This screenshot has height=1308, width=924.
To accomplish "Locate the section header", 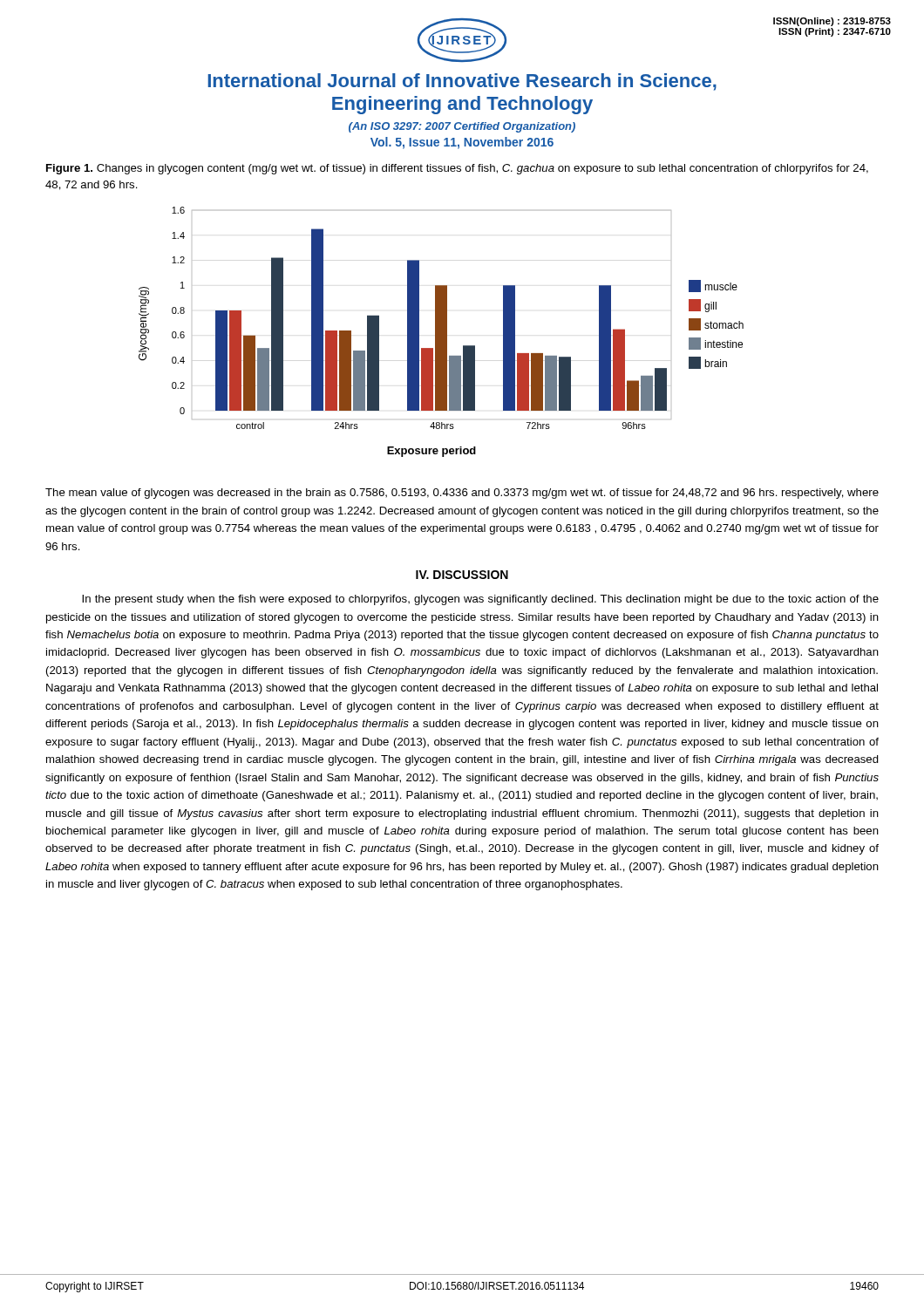I will click(x=462, y=575).
